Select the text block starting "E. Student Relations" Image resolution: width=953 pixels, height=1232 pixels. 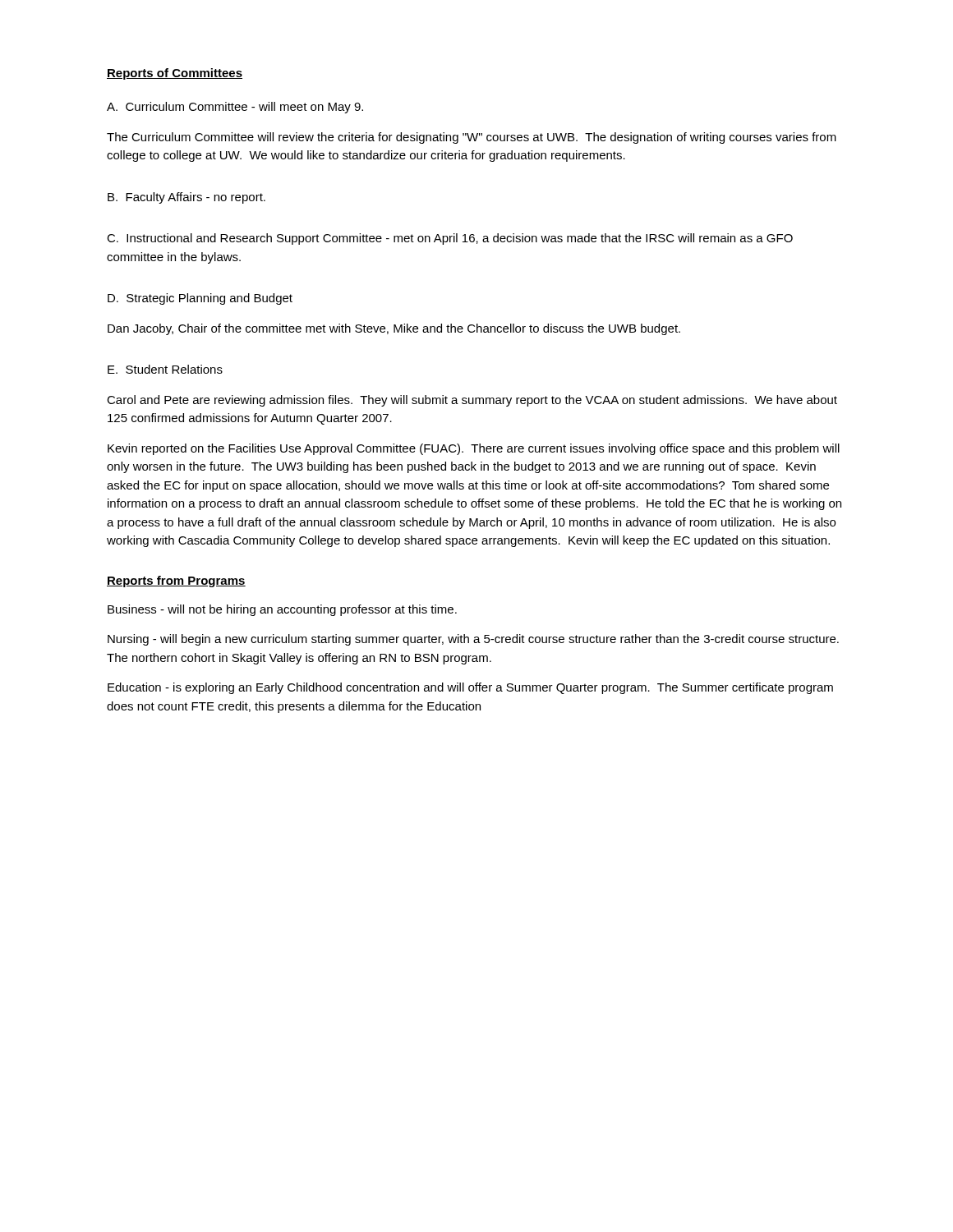(x=165, y=369)
